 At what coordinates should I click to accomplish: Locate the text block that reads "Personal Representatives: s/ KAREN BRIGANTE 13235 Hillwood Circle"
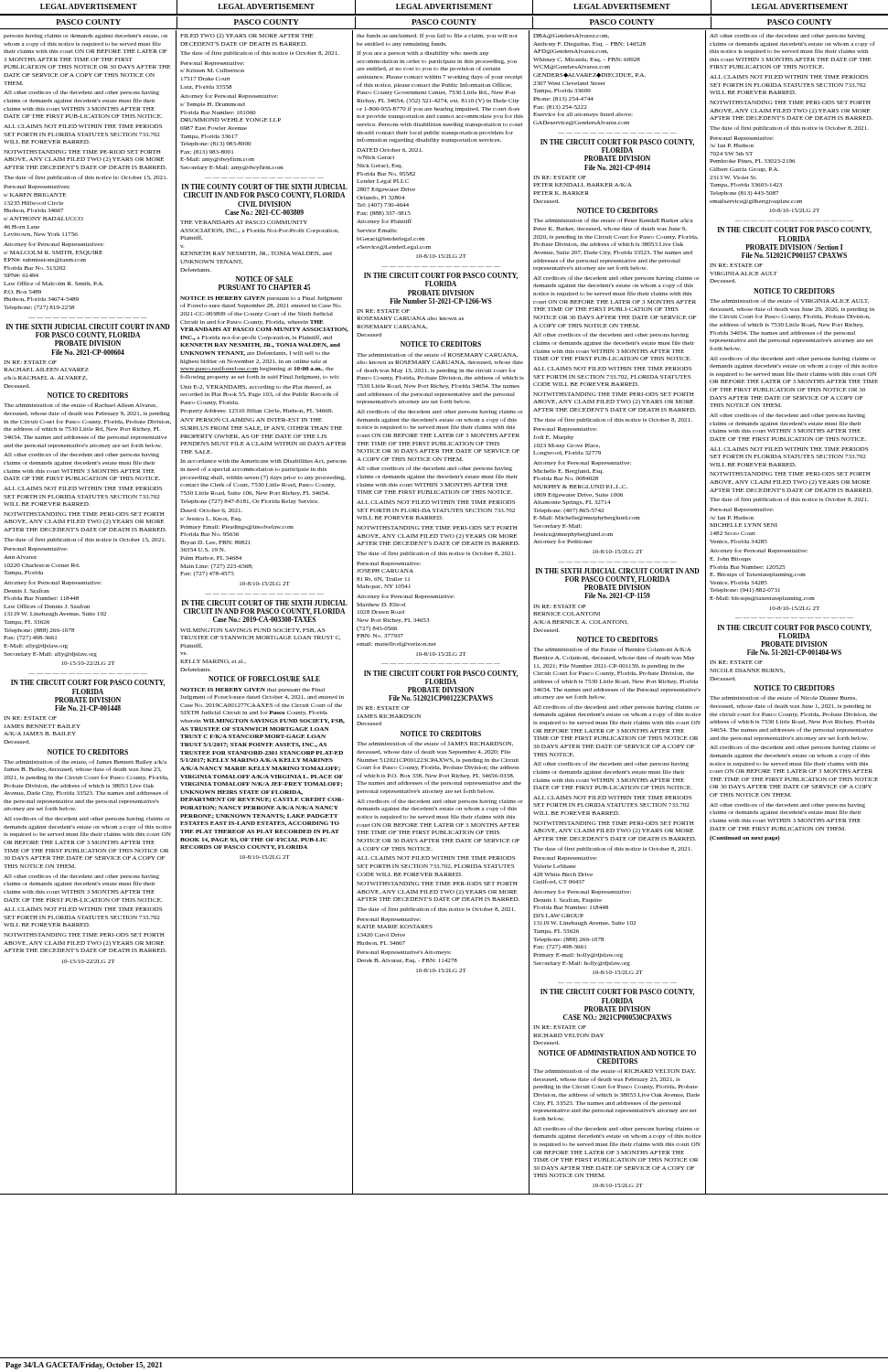click(x=88, y=211)
